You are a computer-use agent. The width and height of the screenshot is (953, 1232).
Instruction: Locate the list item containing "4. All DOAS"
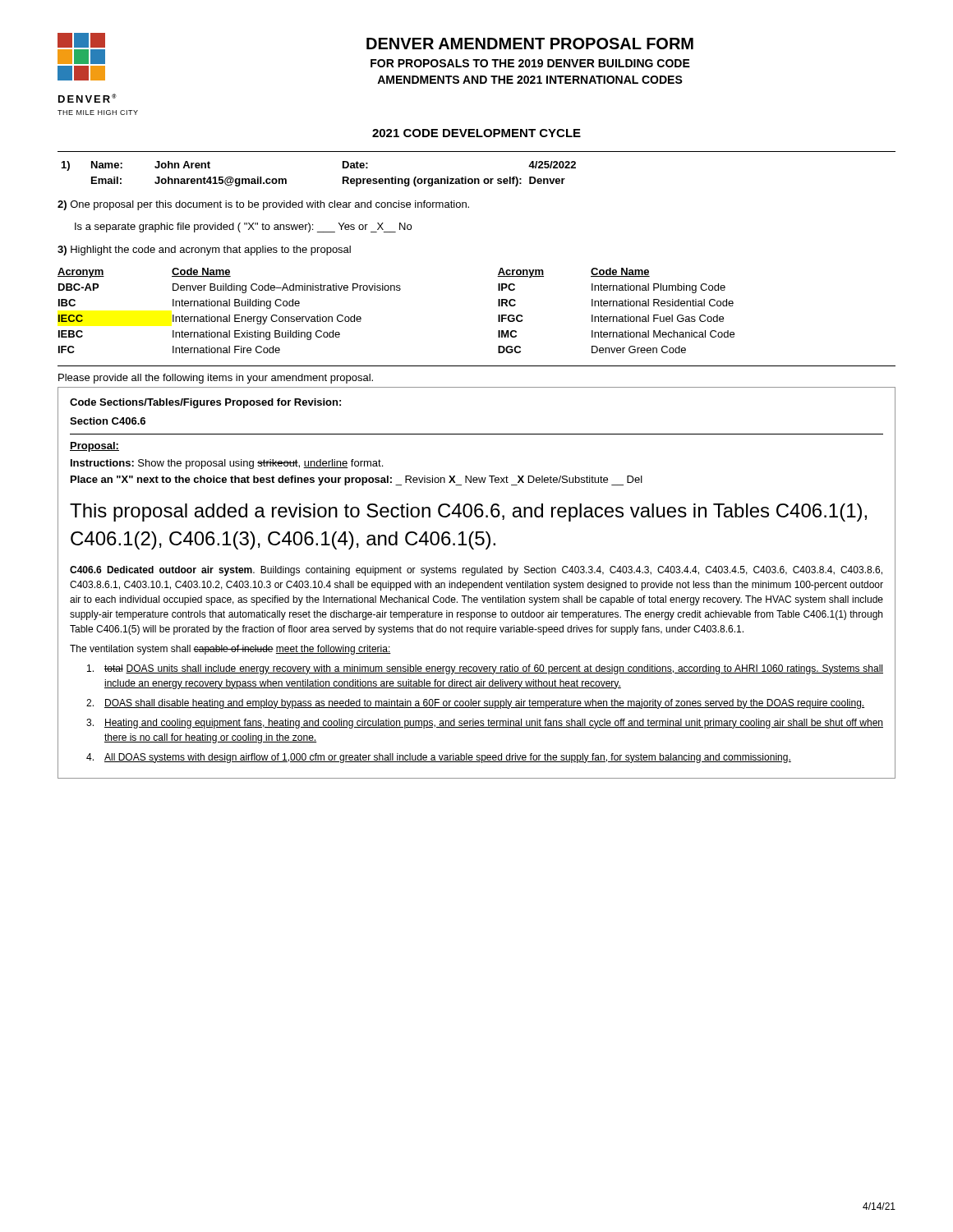[x=439, y=757]
